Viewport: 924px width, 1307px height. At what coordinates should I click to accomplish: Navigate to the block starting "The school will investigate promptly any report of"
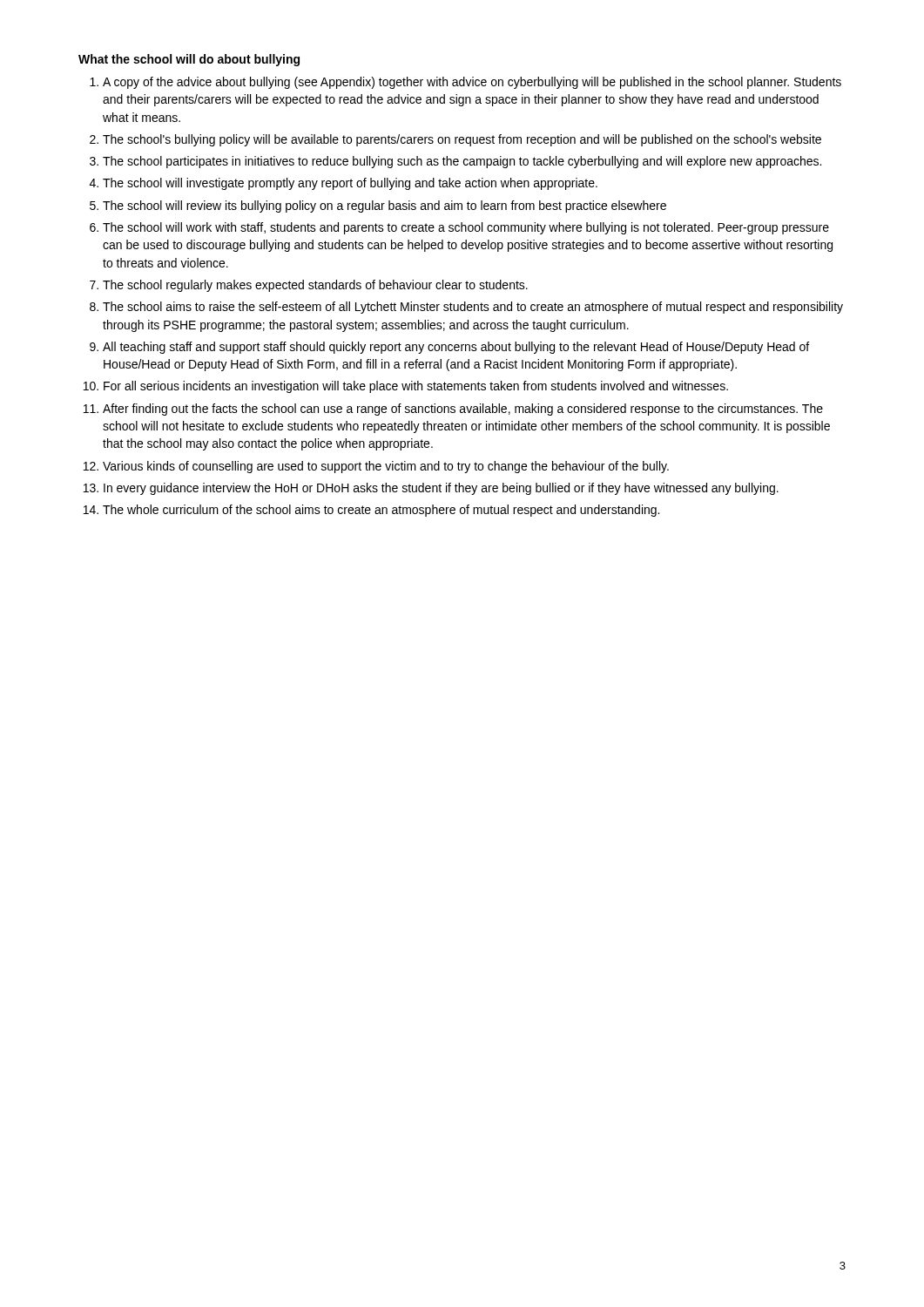(x=474, y=184)
